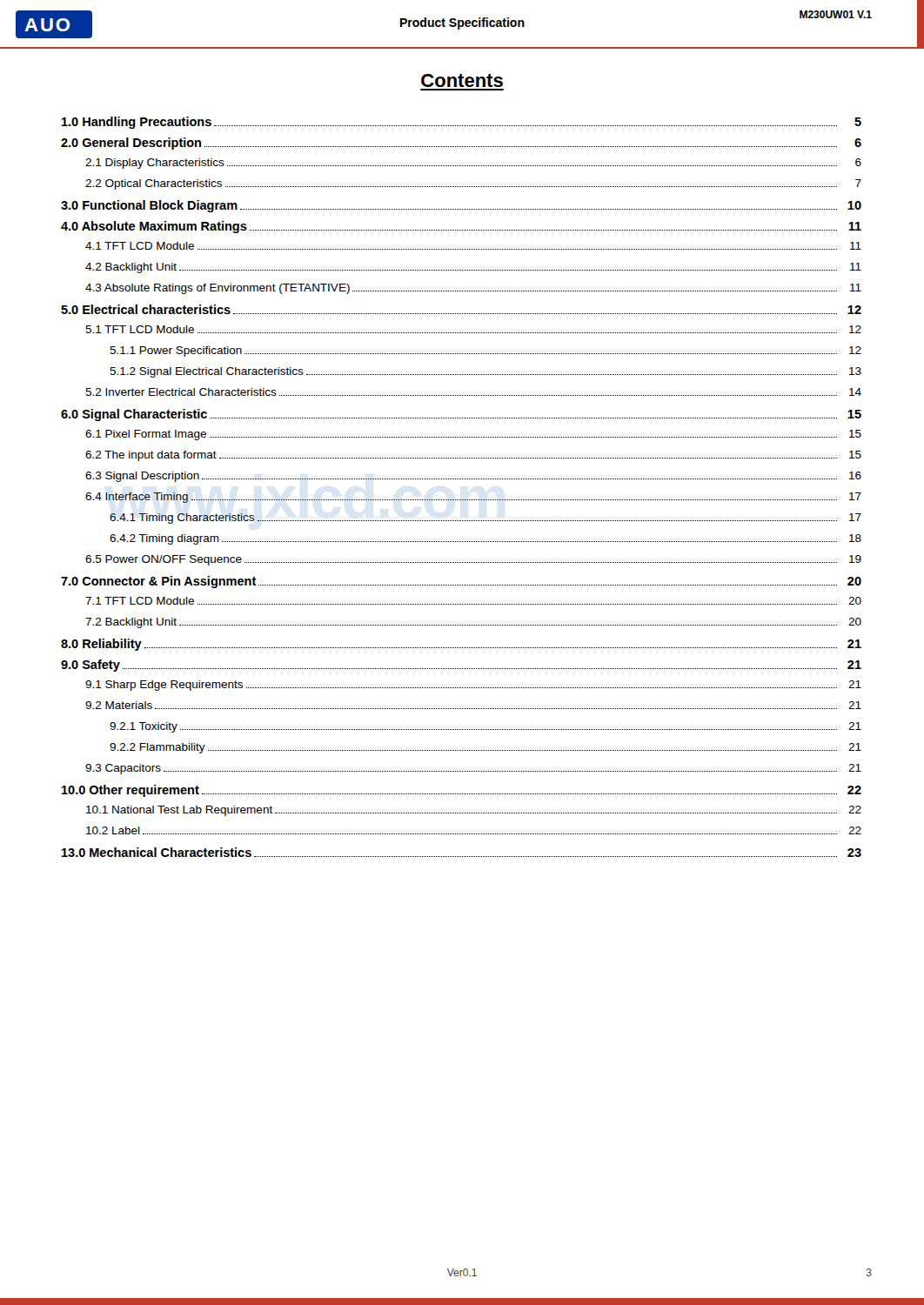924x1305 pixels.
Task: Select the list item that says "6.4.1 Timing Characteristics 17"
Action: (485, 518)
